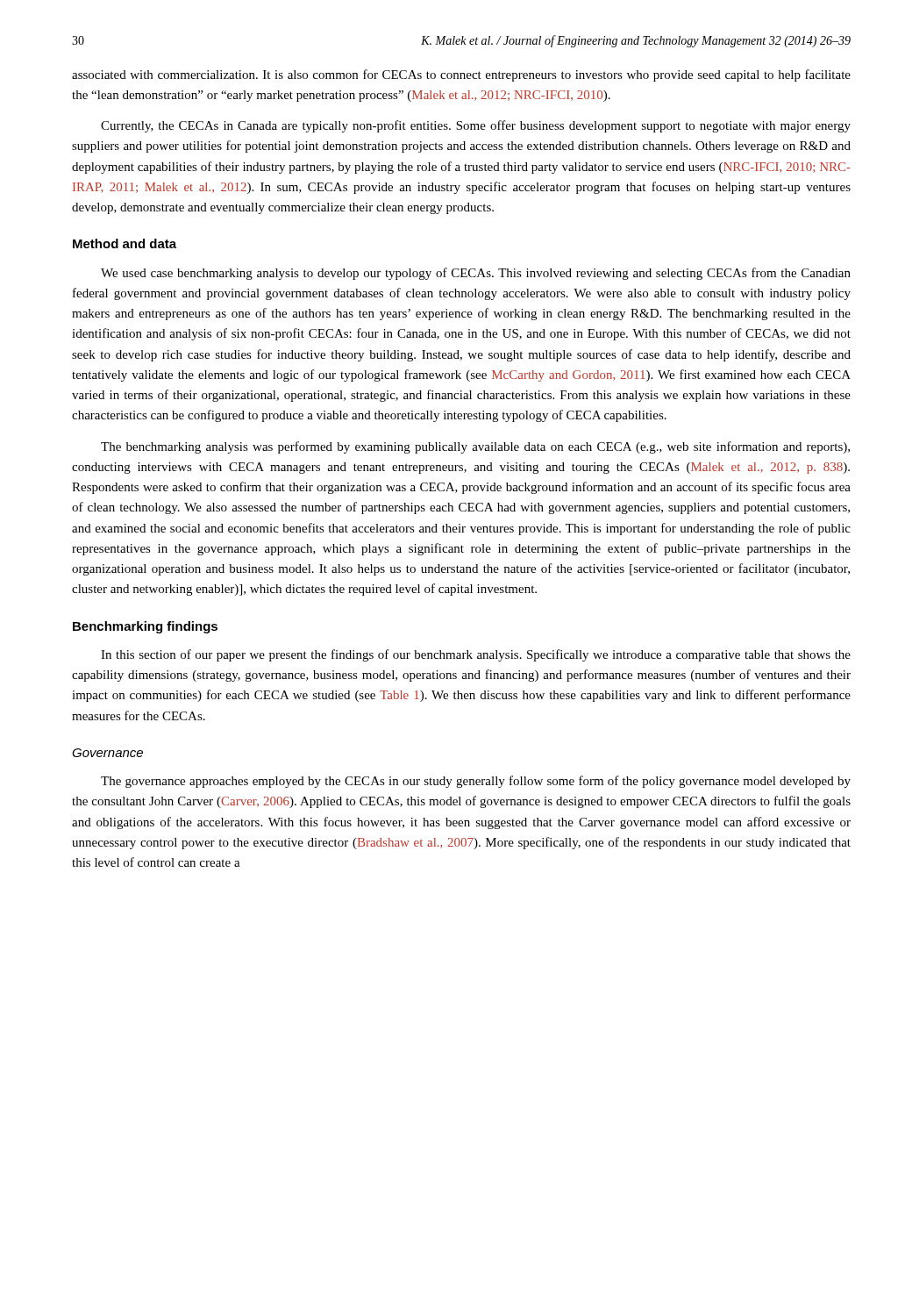Screen dimensions: 1316x905
Task: Locate the block of text that opens with "We used case benchmarking"
Action: [x=461, y=344]
